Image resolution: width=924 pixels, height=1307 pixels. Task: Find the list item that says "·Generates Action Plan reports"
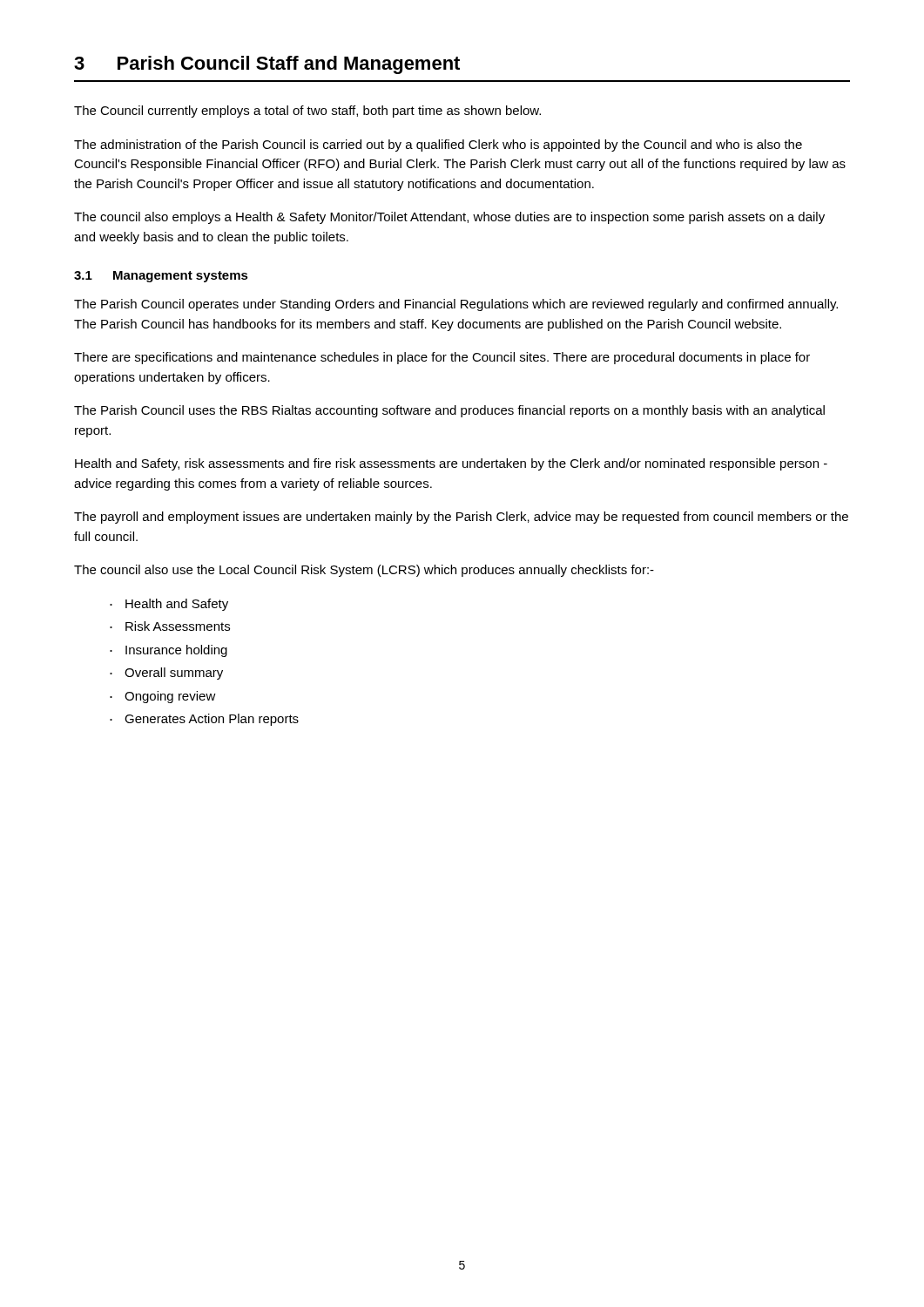[x=204, y=719]
